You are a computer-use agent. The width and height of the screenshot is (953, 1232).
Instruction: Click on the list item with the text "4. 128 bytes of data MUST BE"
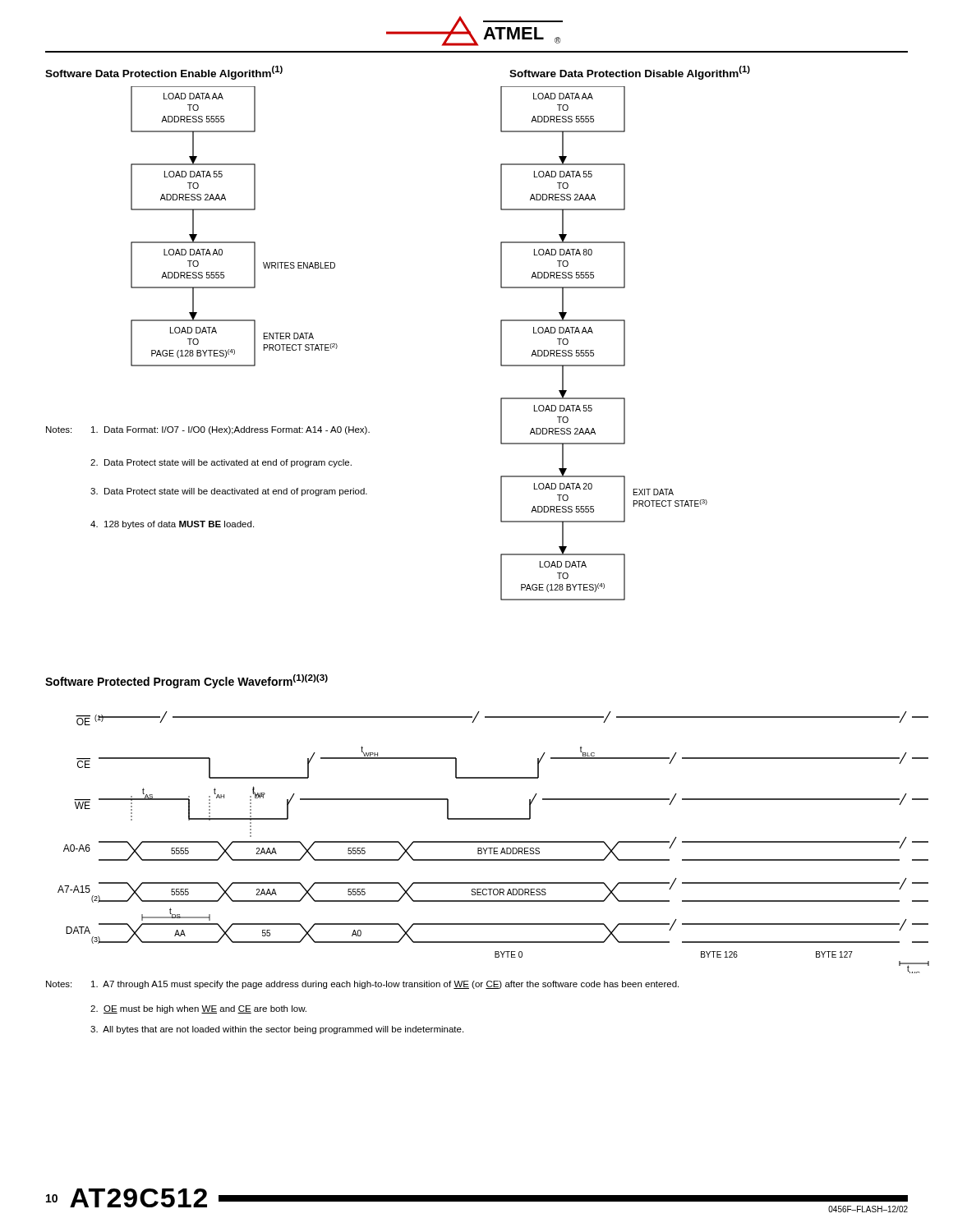coord(173,524)
